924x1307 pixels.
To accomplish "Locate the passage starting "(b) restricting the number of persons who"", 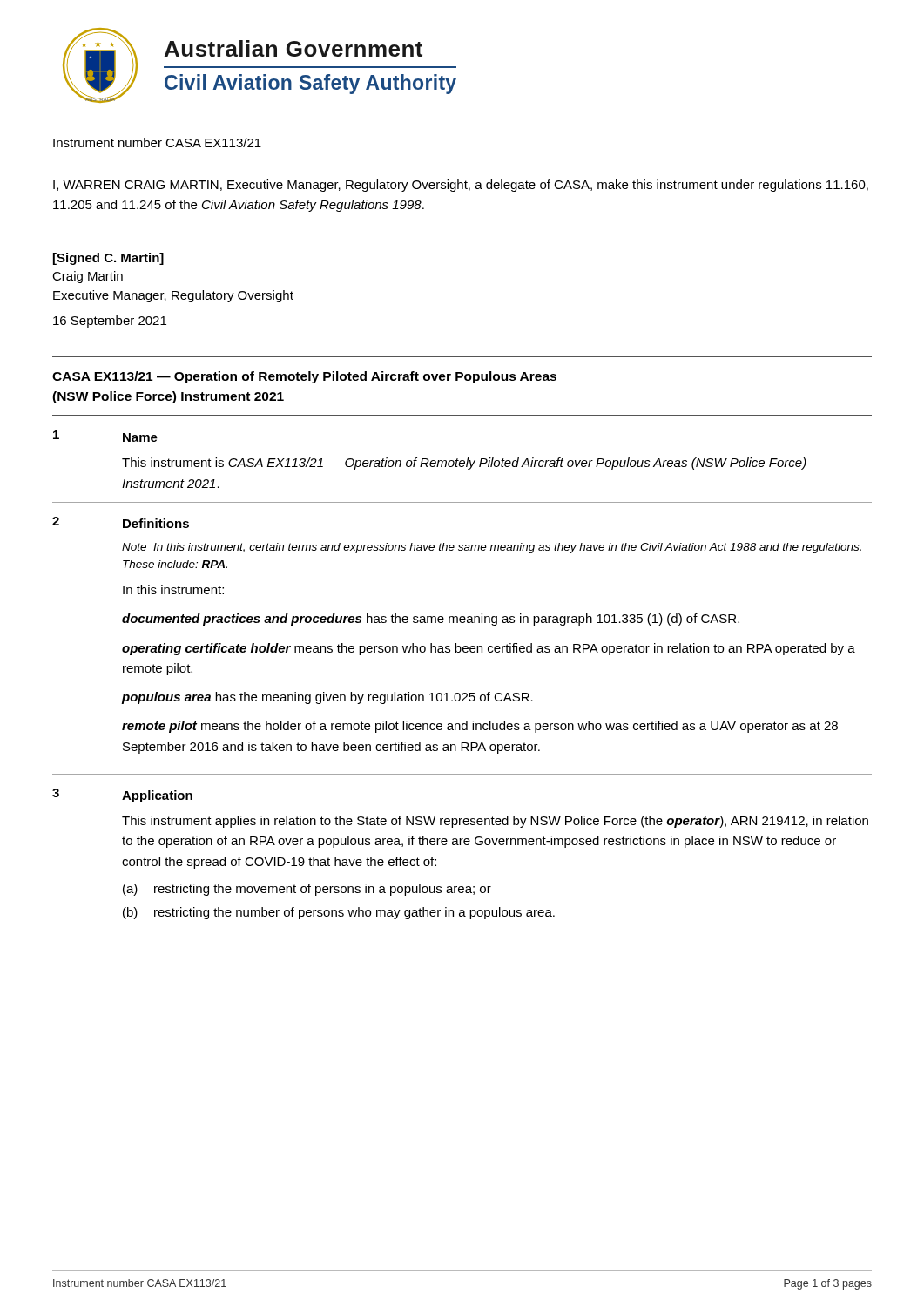I will [x=497, y=912].
